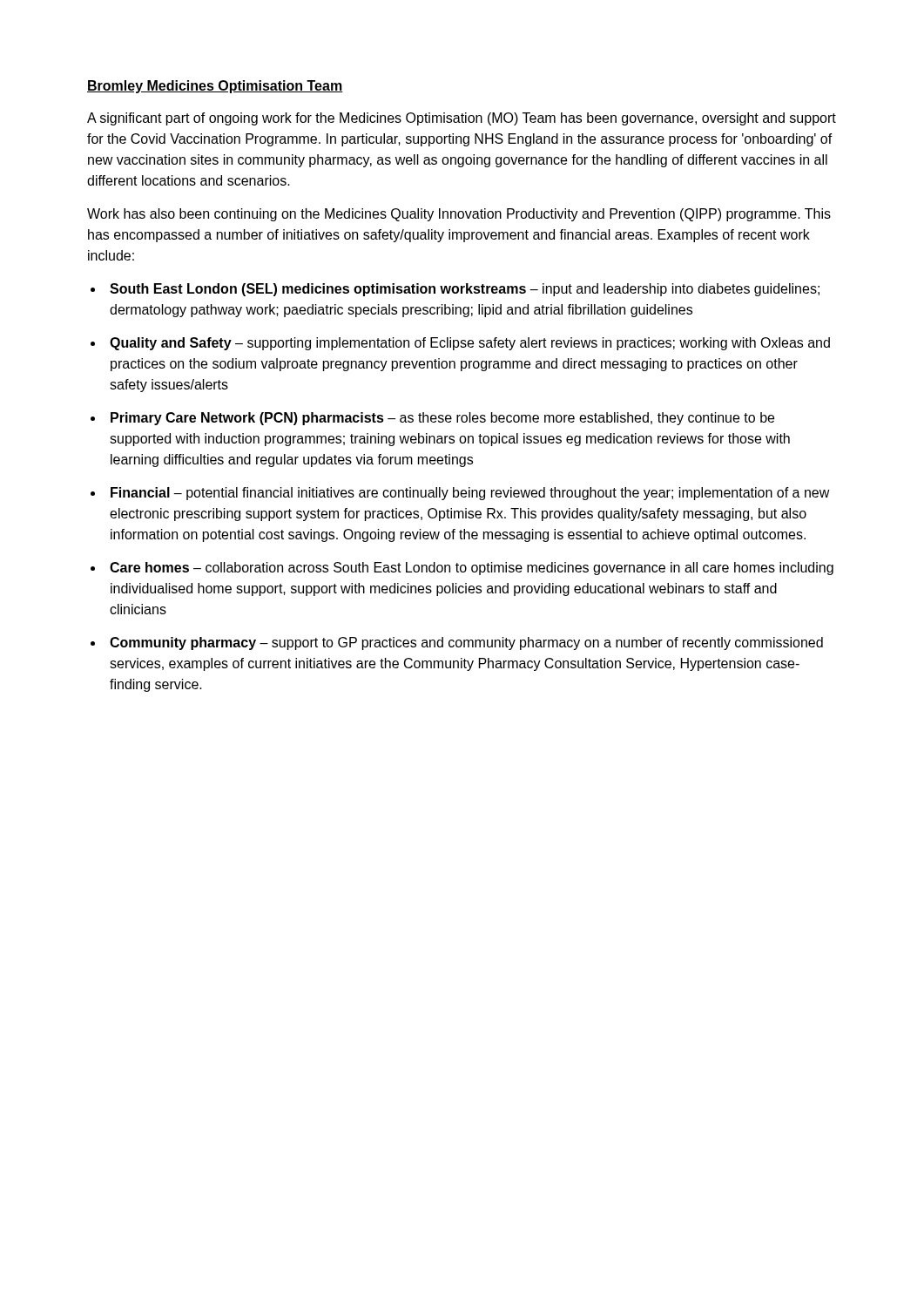This screenshot has width=924, height=1307.
Task: Locate the list item with the text "Primary Care Network (PCN) pharmacists – as"
Action: point(450,439)
